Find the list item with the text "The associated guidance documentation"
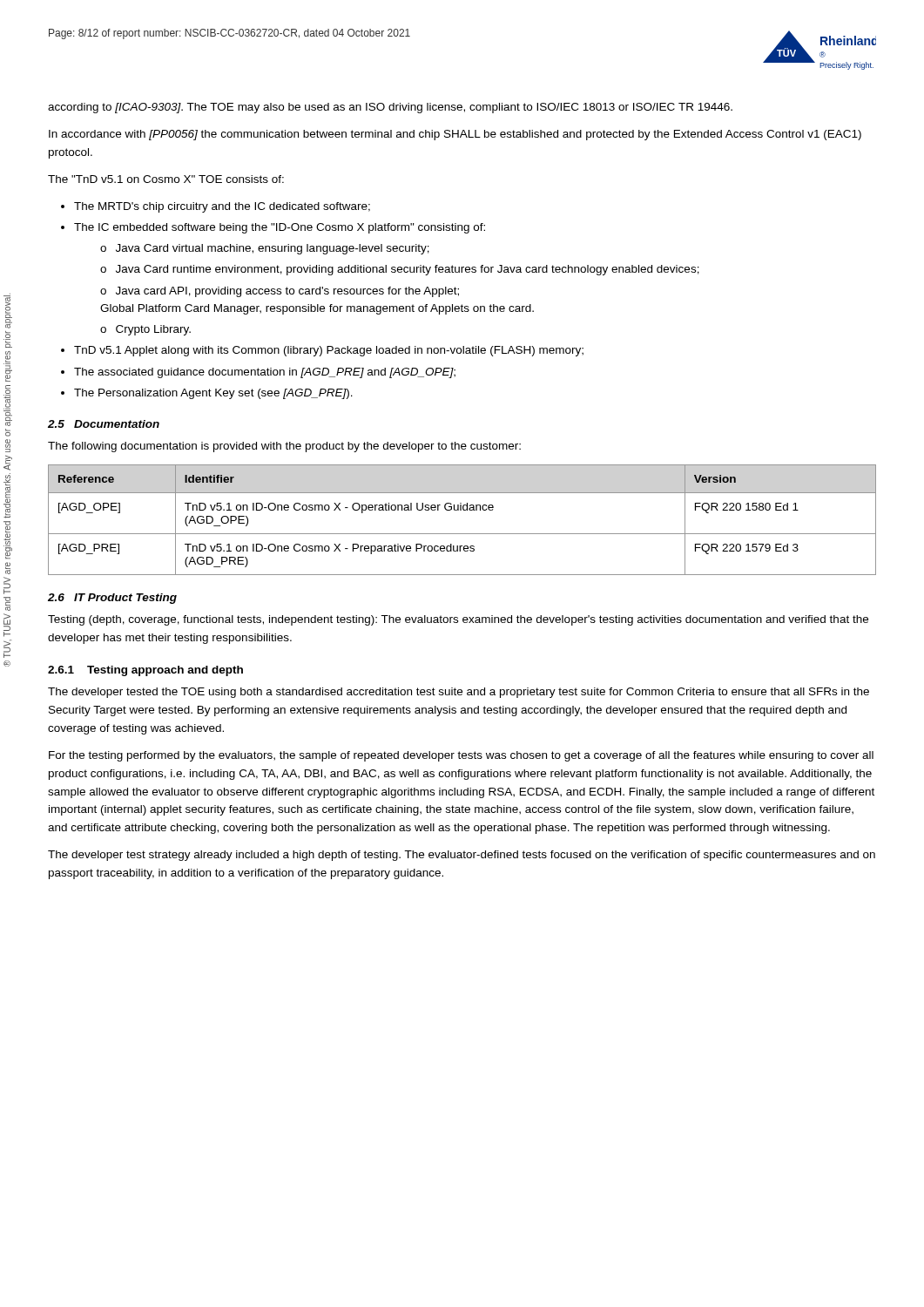924x1307 pixels. click(265, 371)
